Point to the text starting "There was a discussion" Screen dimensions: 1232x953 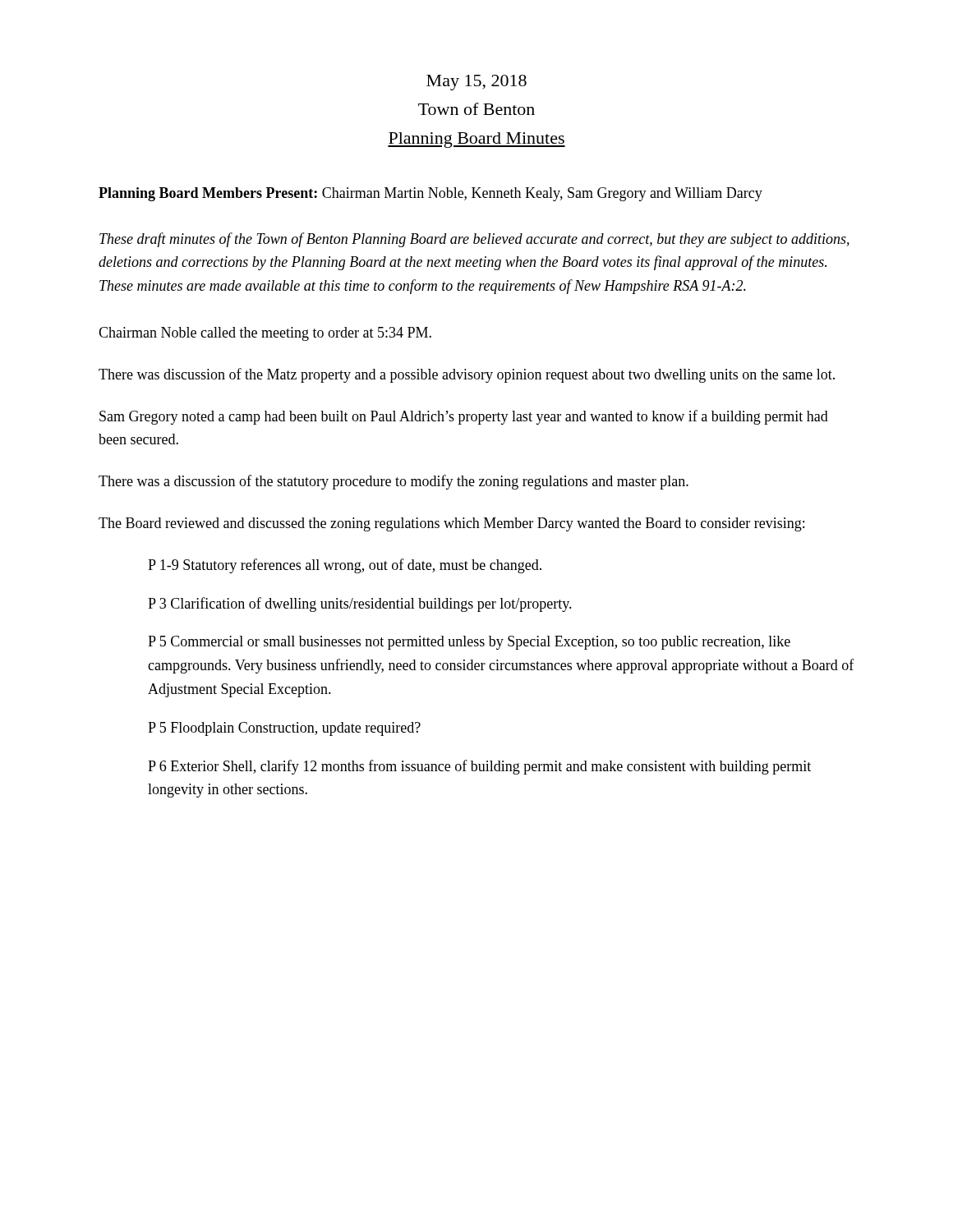[x=394, y=481]
